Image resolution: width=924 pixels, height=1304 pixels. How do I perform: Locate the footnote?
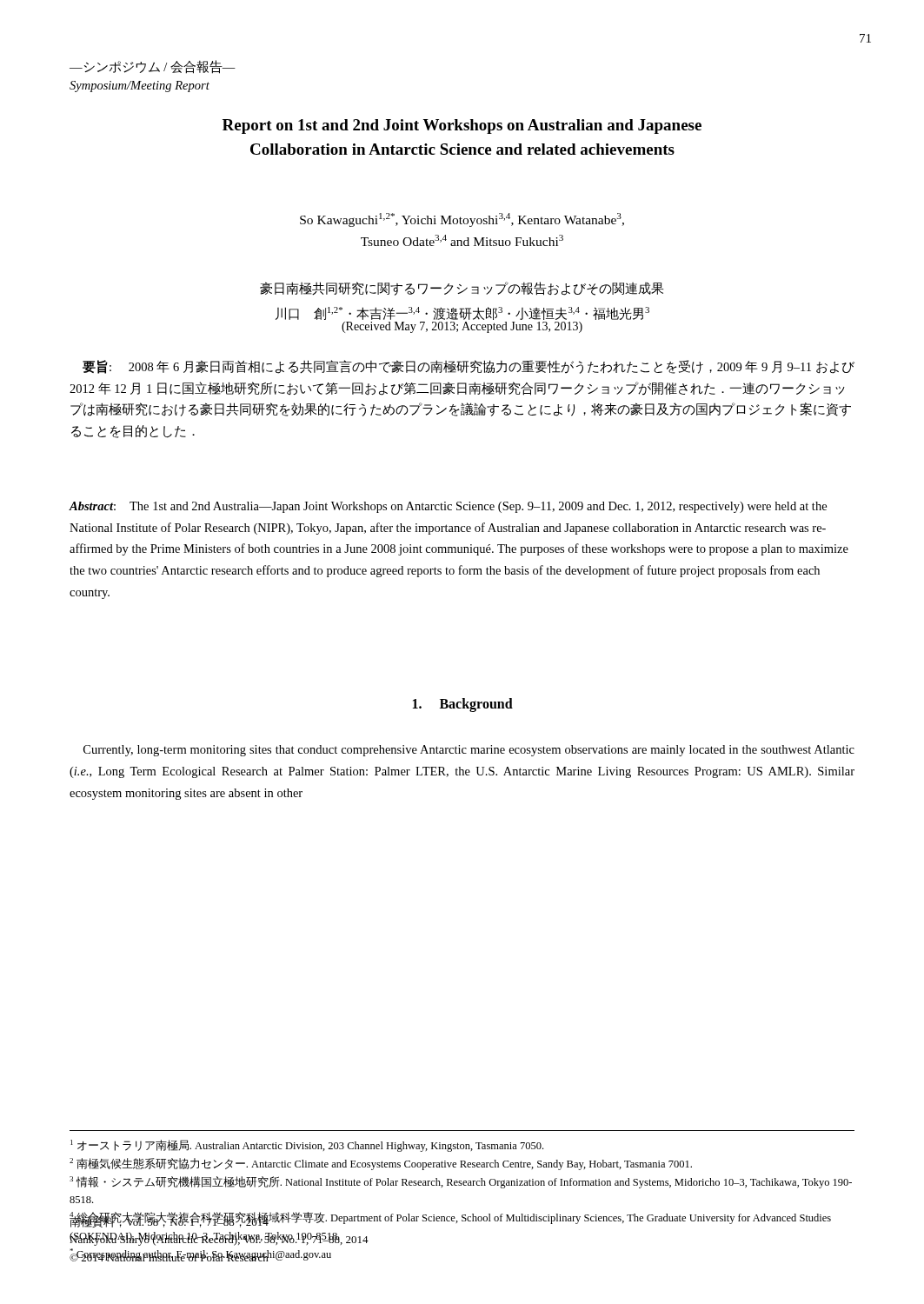[x=461, y=1199]
